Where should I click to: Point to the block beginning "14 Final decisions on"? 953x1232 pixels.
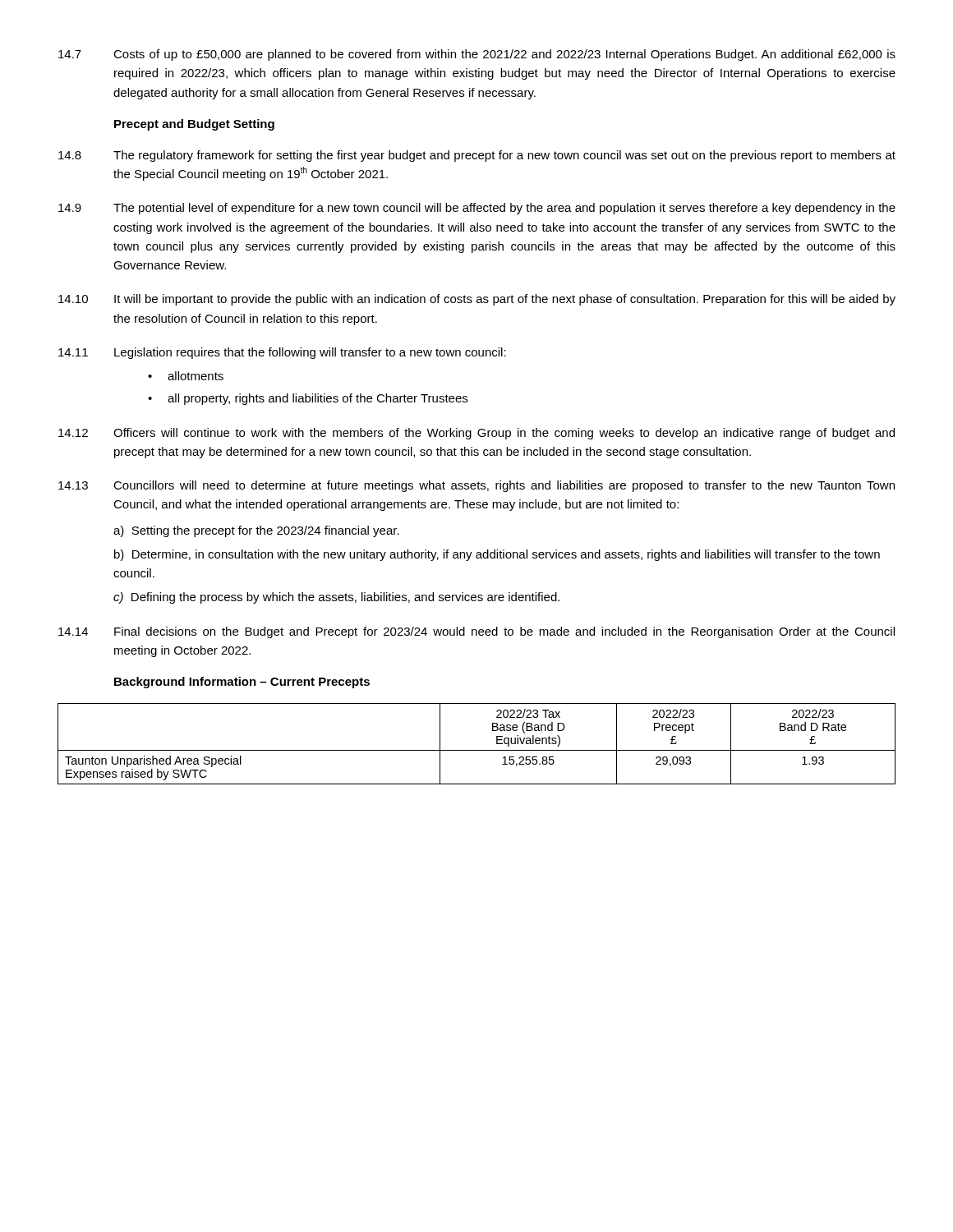[x=476, y=640]
